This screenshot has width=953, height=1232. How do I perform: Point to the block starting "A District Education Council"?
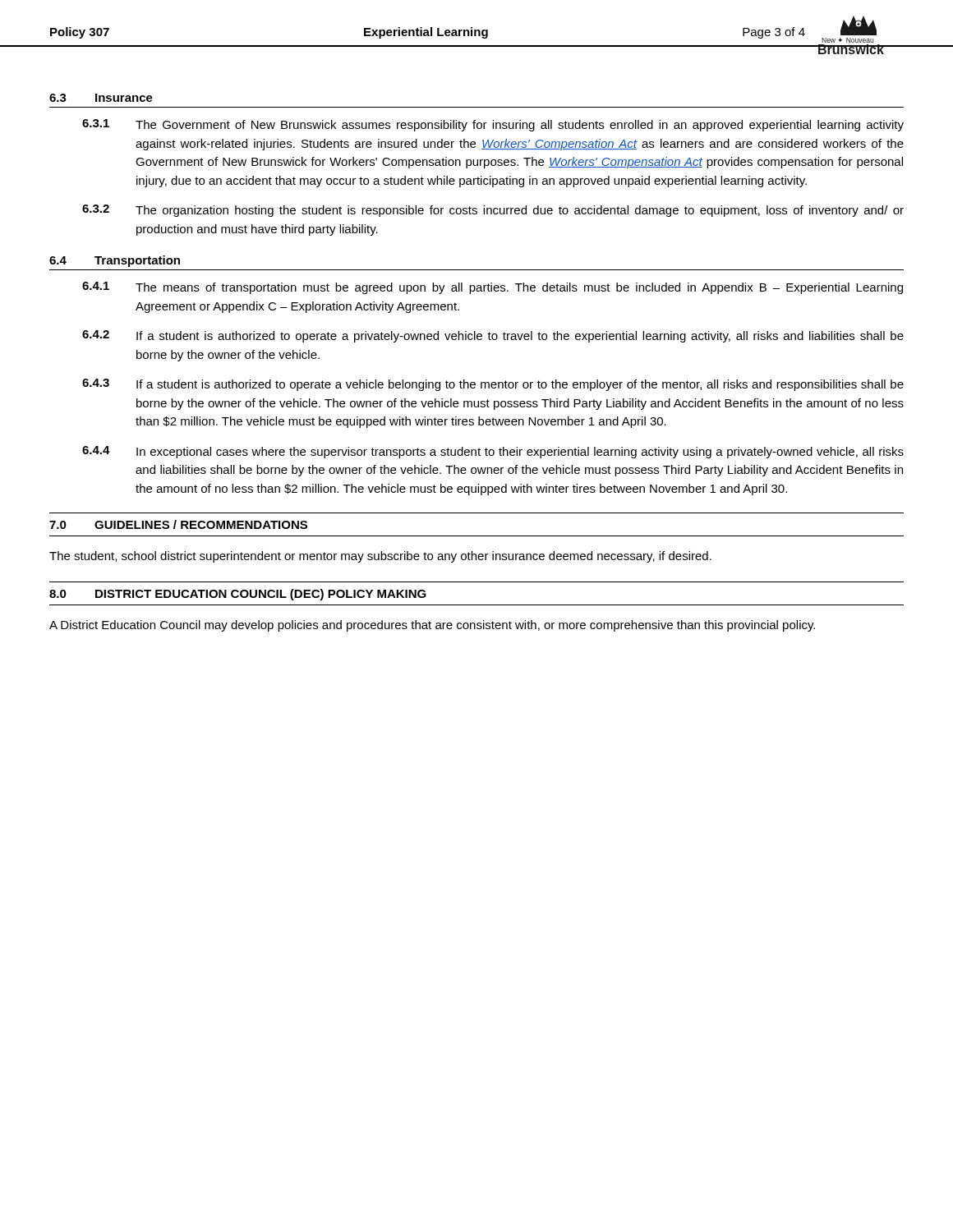point(433,625)
